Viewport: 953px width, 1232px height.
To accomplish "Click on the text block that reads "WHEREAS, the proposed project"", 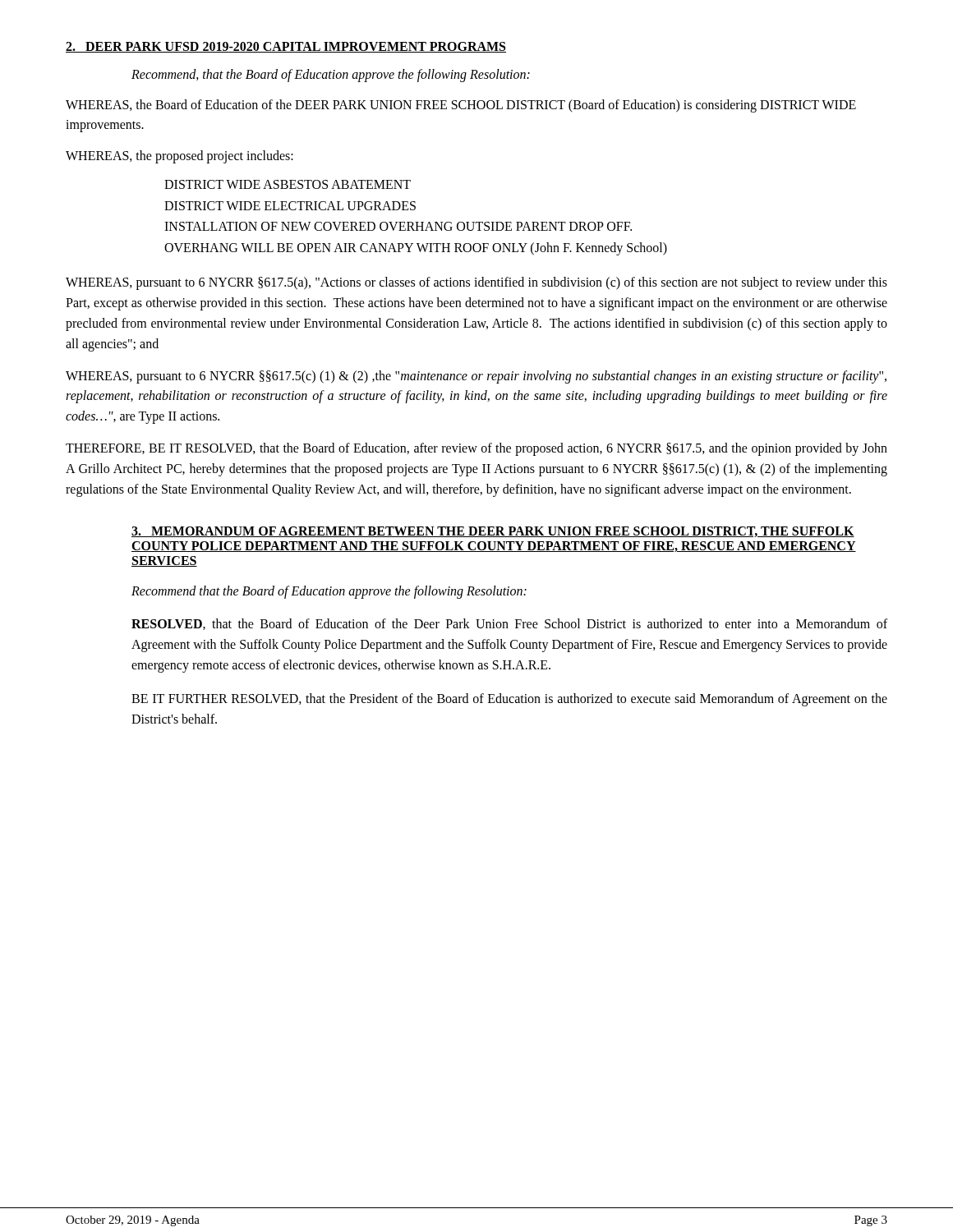I will click(x=180, y=156).
